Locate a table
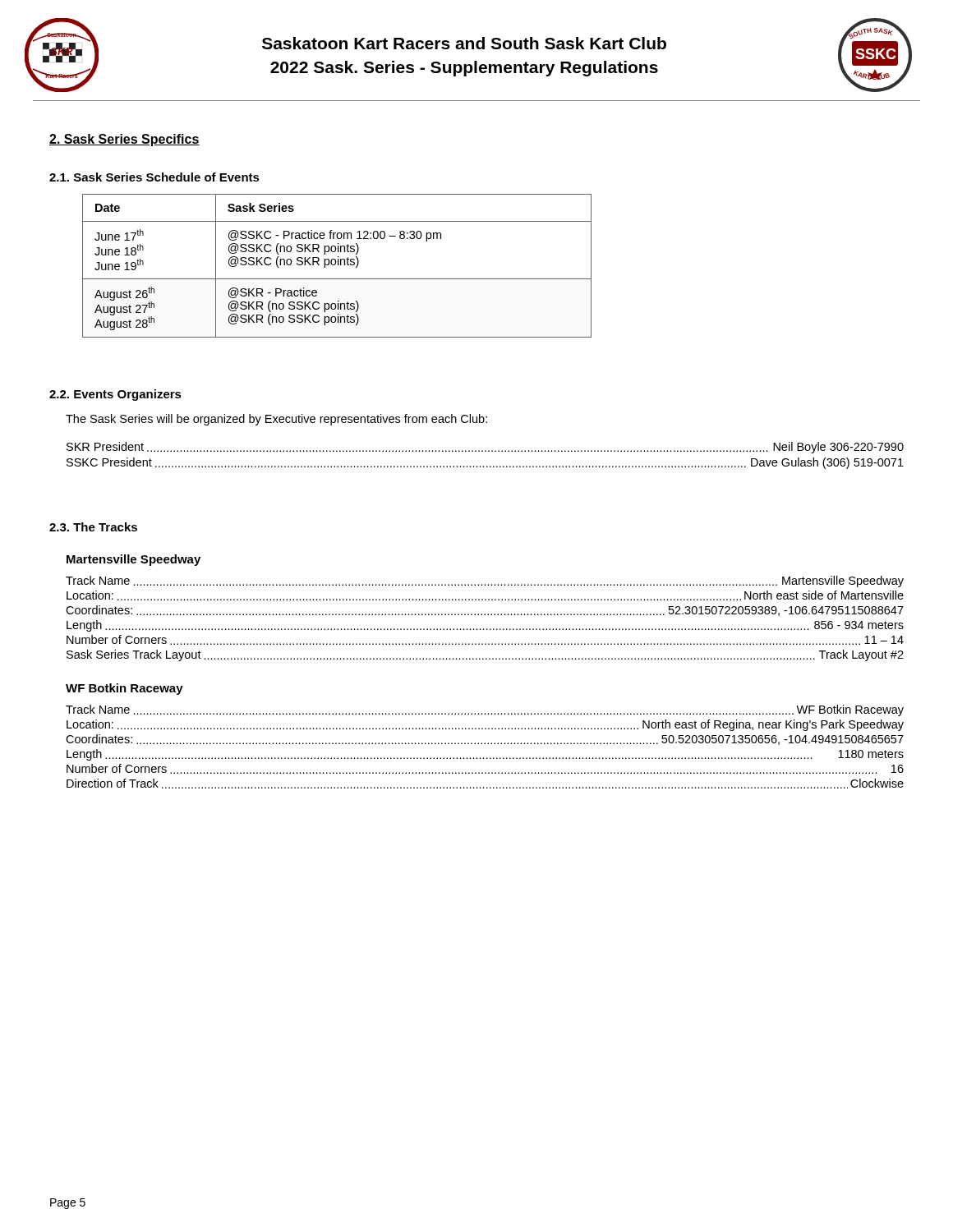 485,266
